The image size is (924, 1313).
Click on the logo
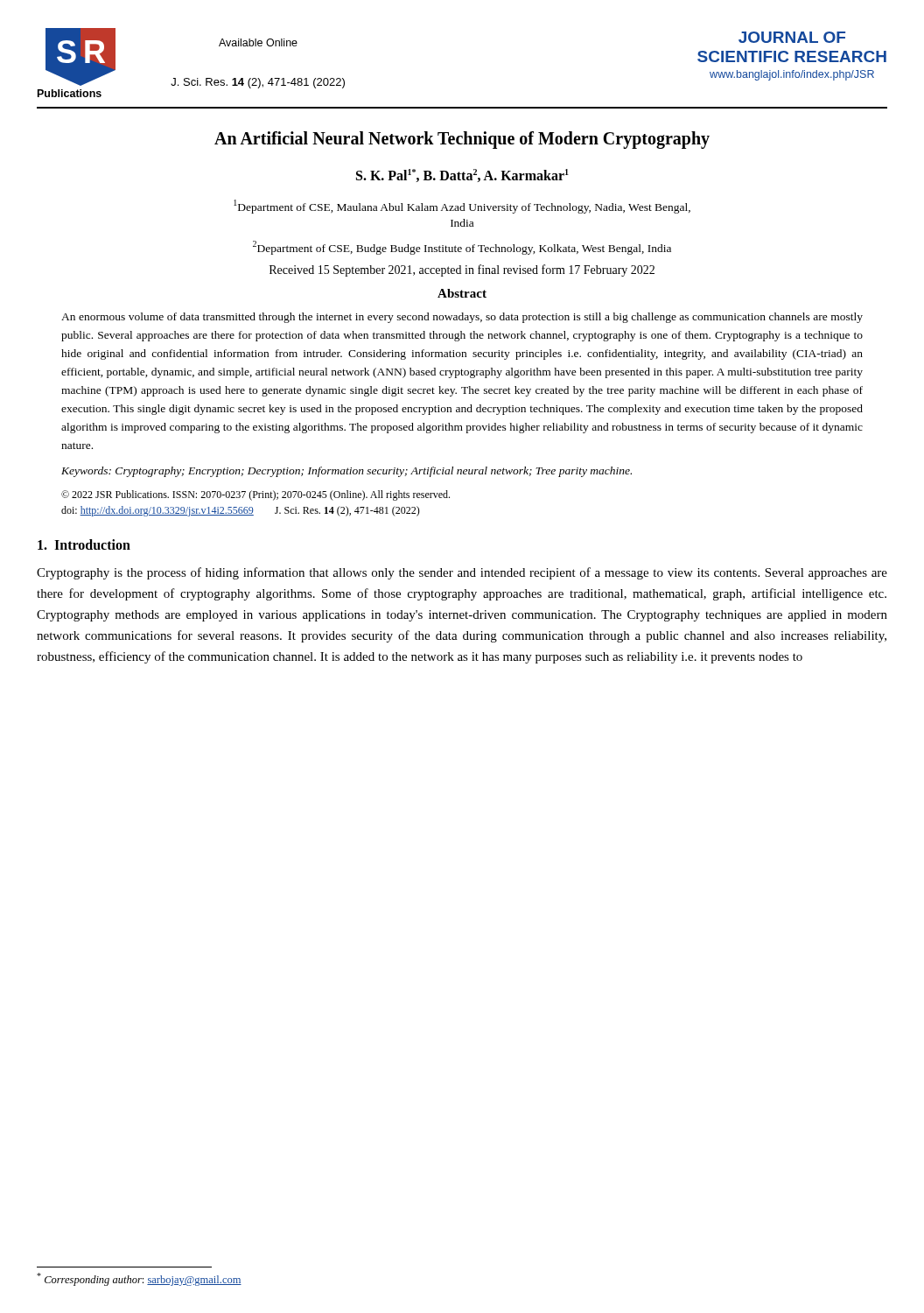[x=85, y=64]
